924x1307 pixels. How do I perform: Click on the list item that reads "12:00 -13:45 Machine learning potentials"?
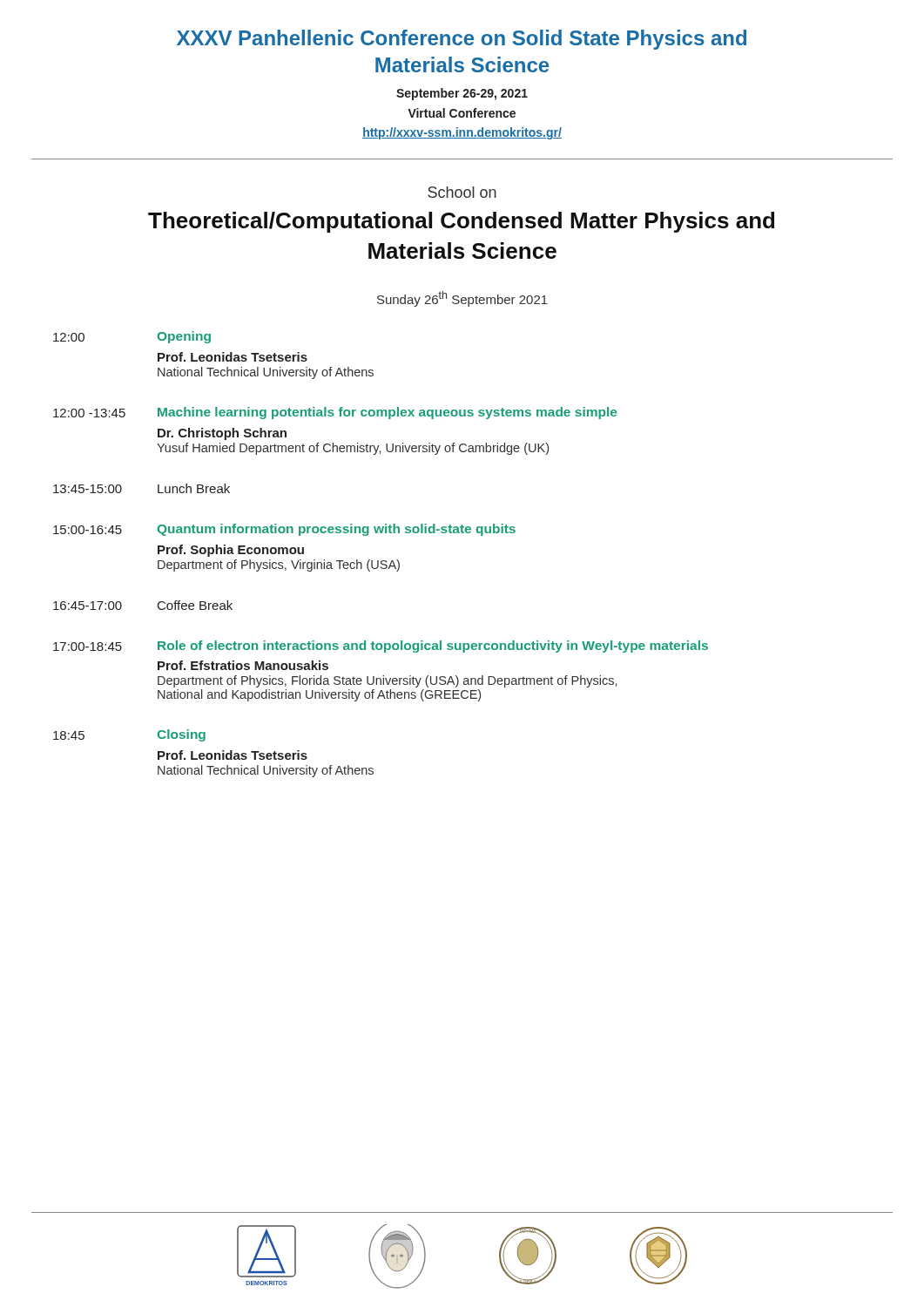[x=335, y=413]
